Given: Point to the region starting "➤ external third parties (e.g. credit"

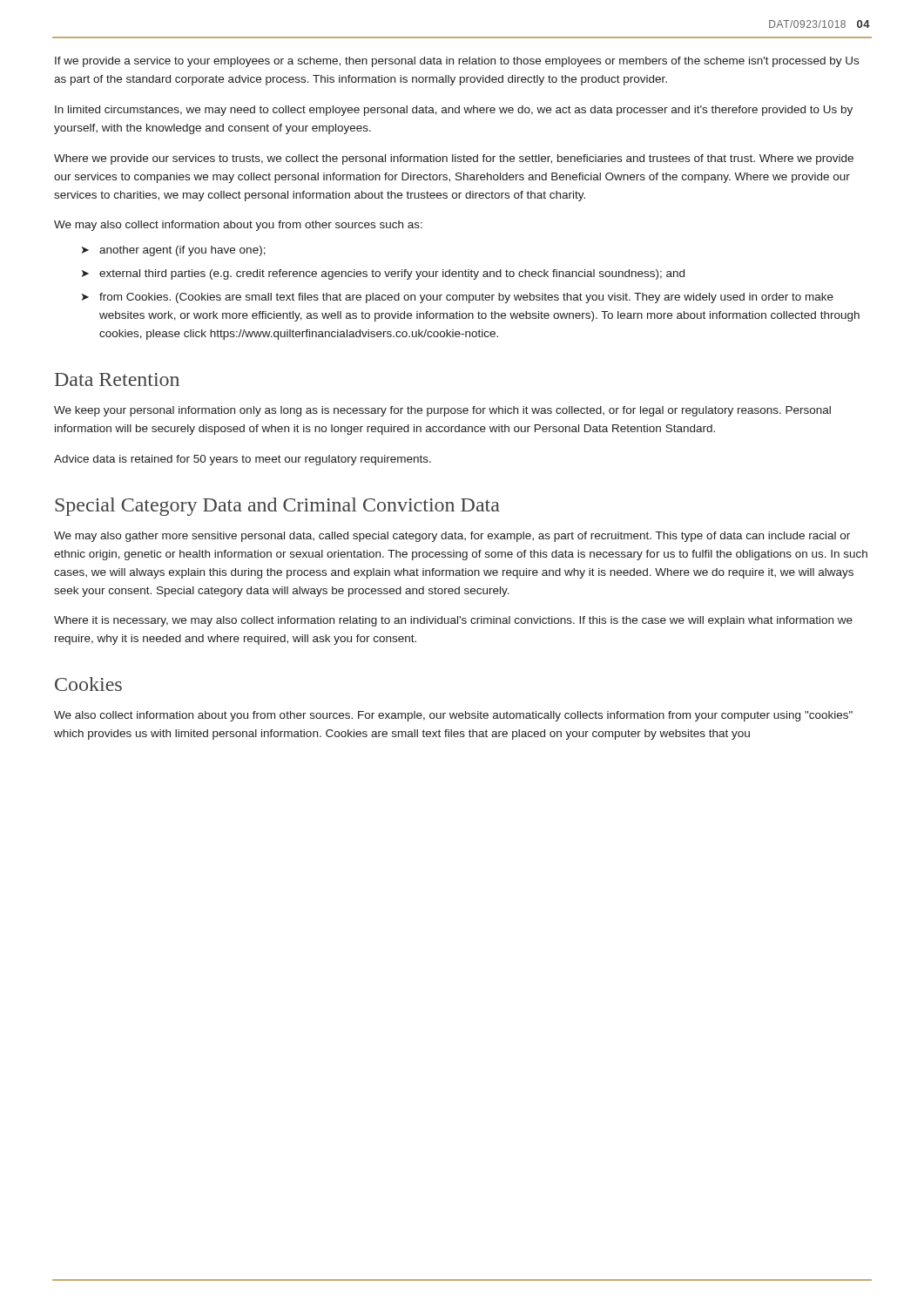Looking at the screenshot, I should tap(475, 274).
